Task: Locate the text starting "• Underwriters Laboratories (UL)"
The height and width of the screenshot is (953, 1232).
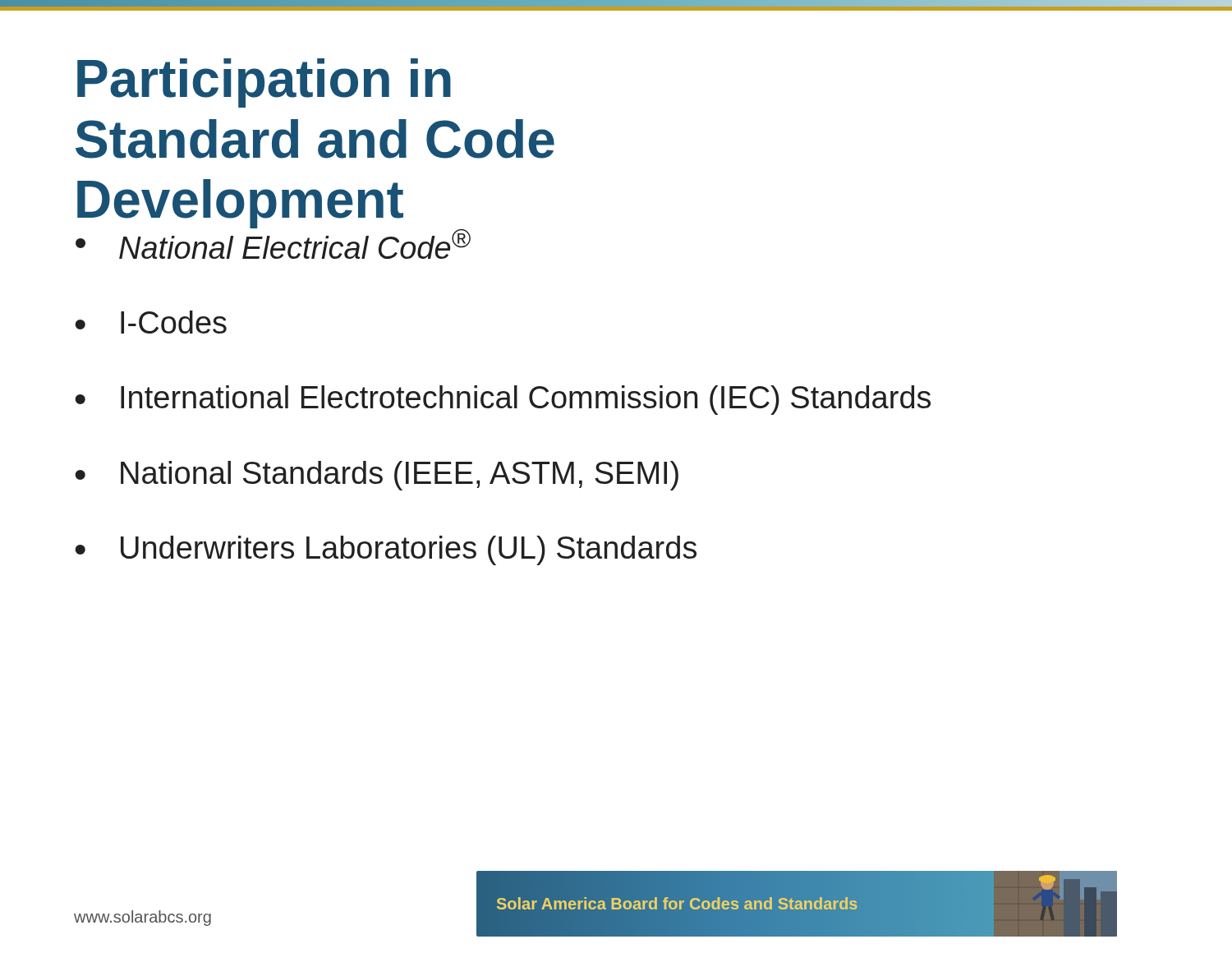Action: point(386,549)
